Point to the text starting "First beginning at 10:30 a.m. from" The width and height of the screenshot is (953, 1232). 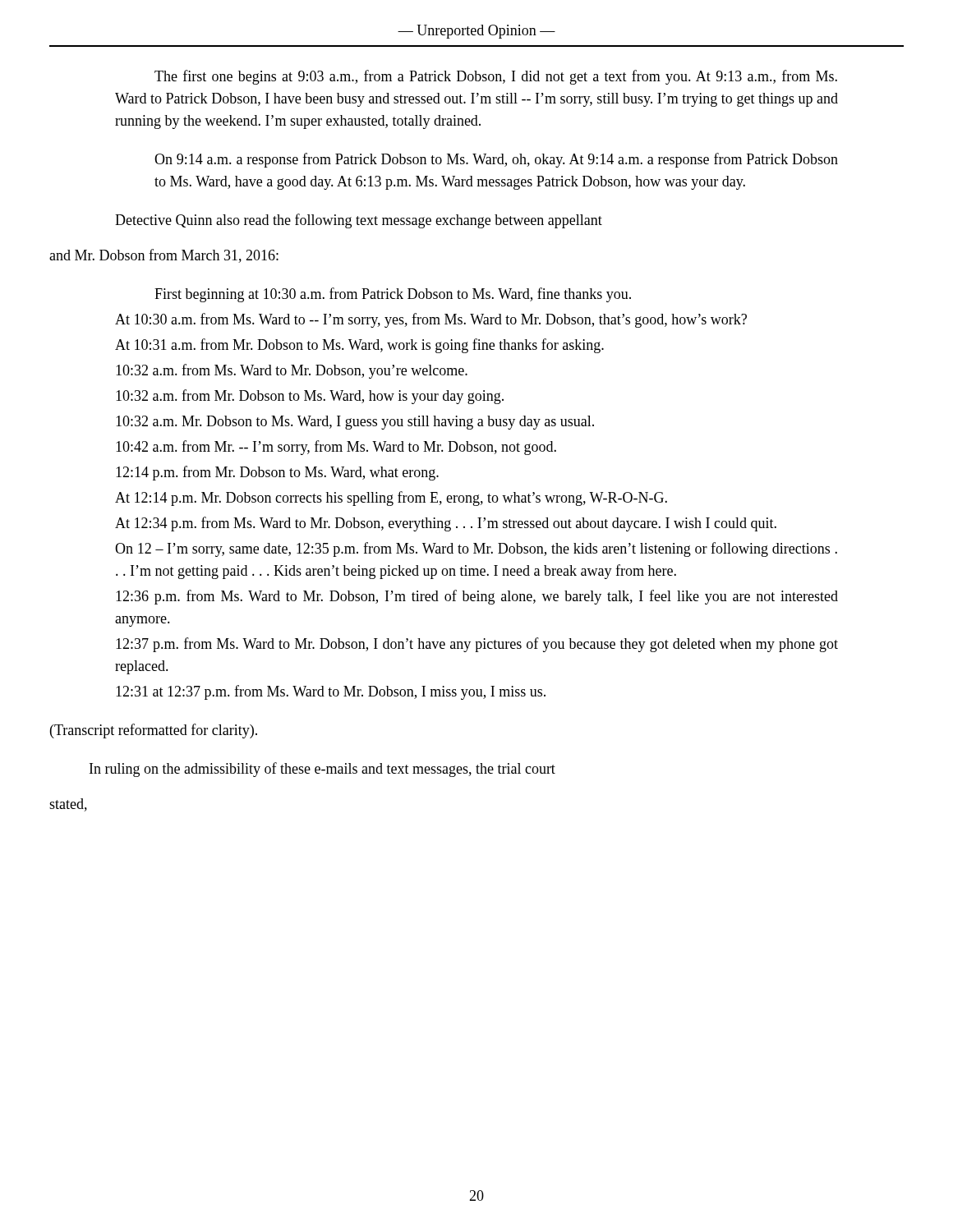click(x=476, y=493)
